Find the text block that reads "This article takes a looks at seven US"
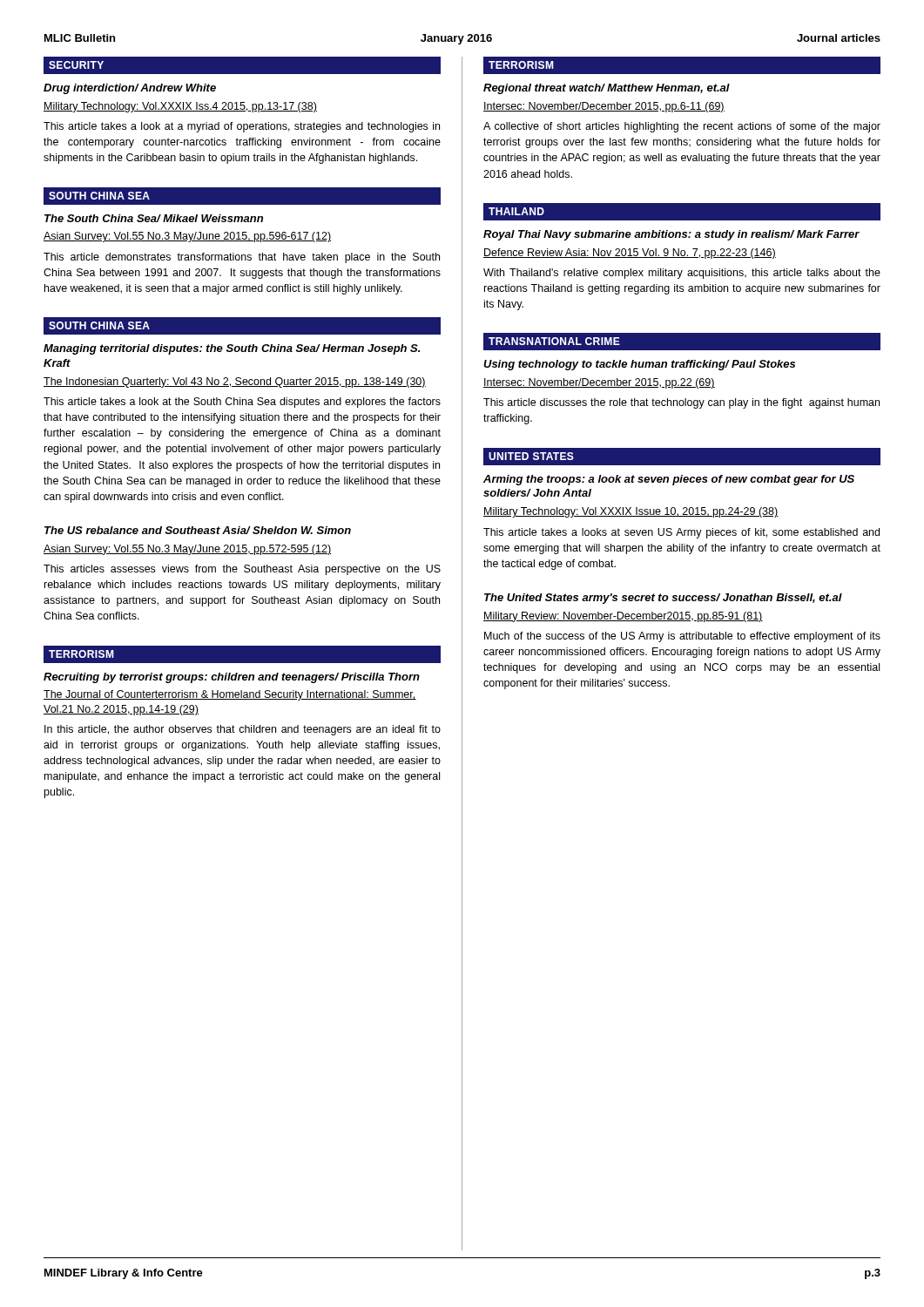The image size is (924, 1307). point(682,548)
